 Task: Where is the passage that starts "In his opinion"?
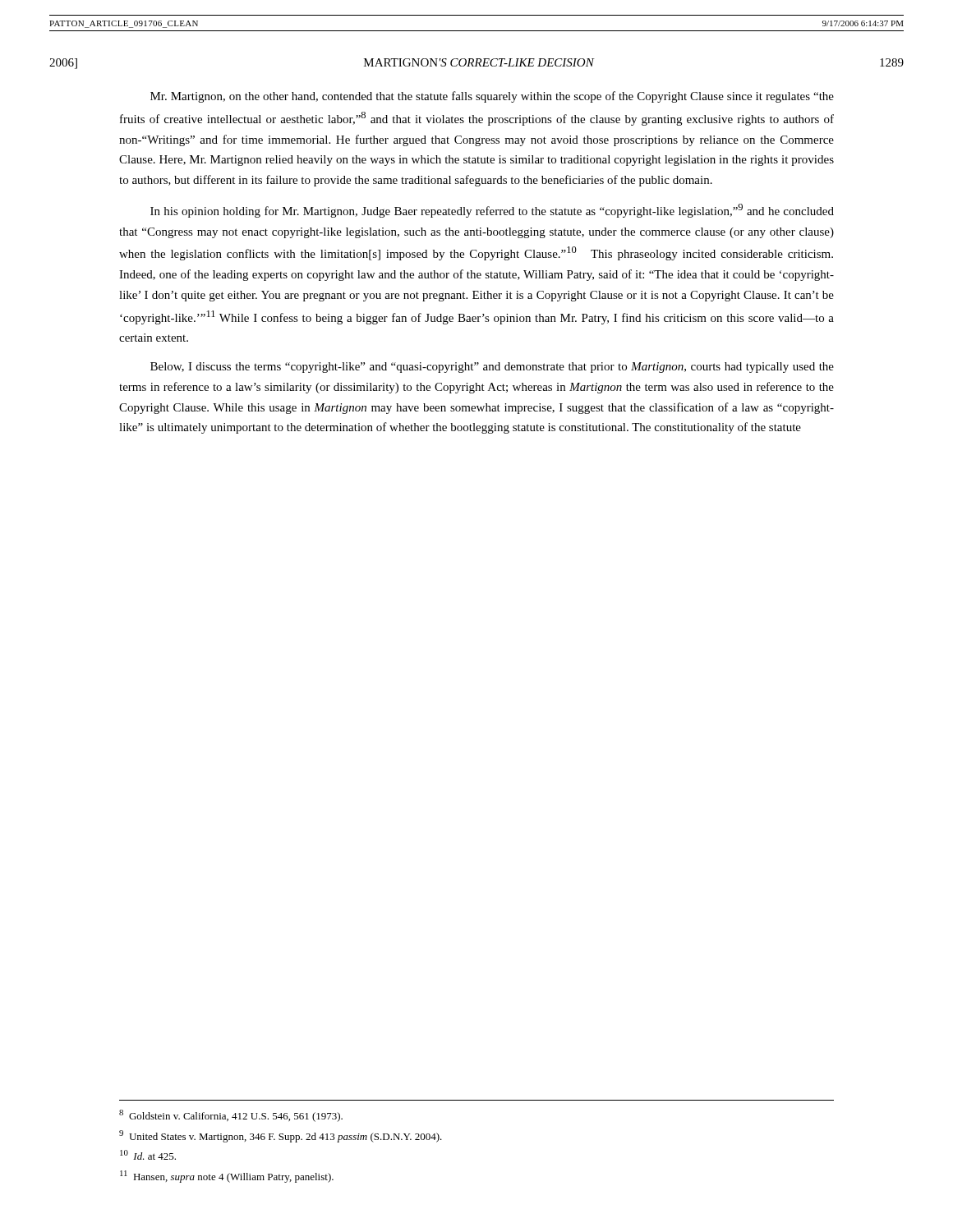click(x=476, y=273)
